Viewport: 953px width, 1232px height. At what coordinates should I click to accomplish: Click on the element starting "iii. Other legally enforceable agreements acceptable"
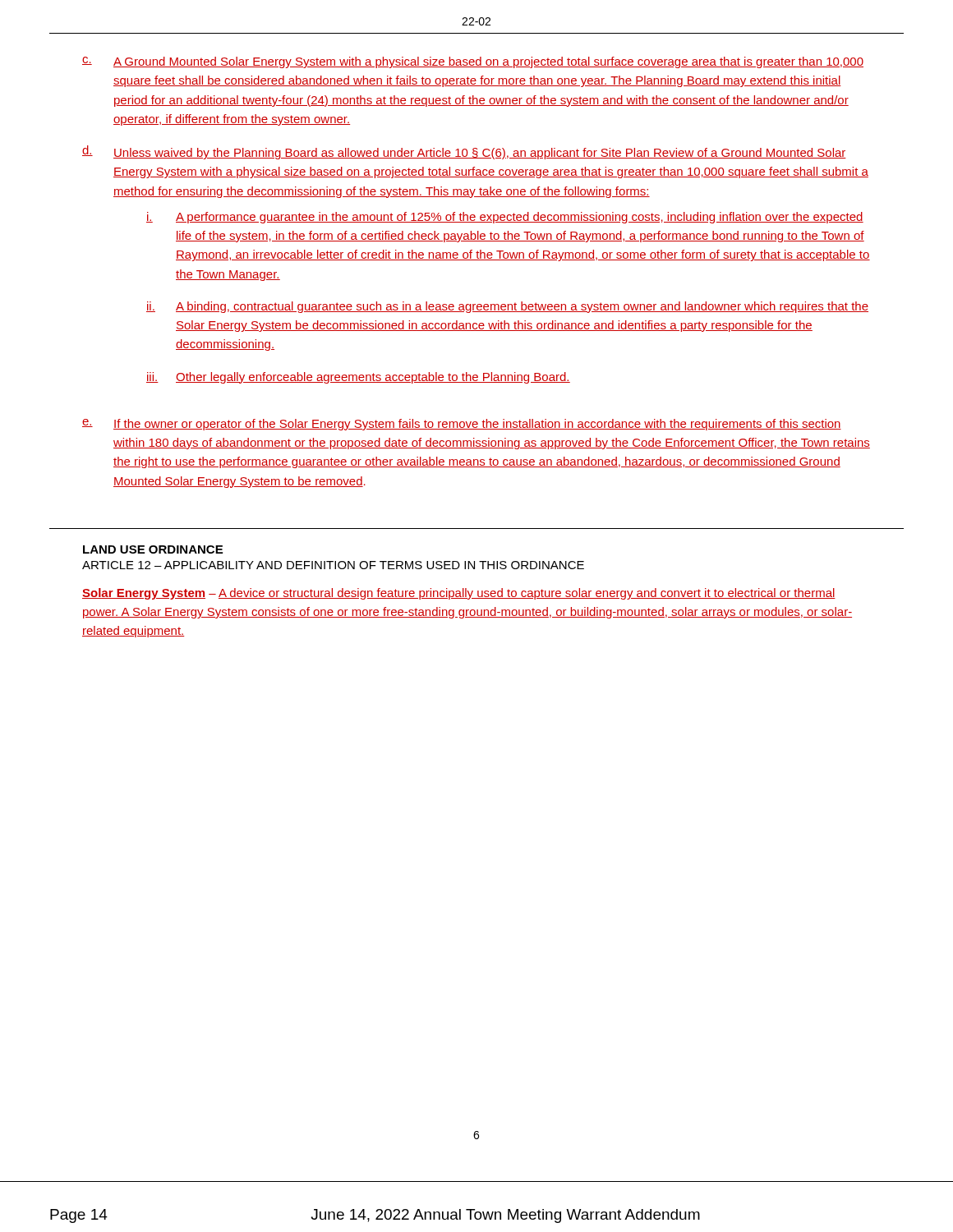pos(509,376)
